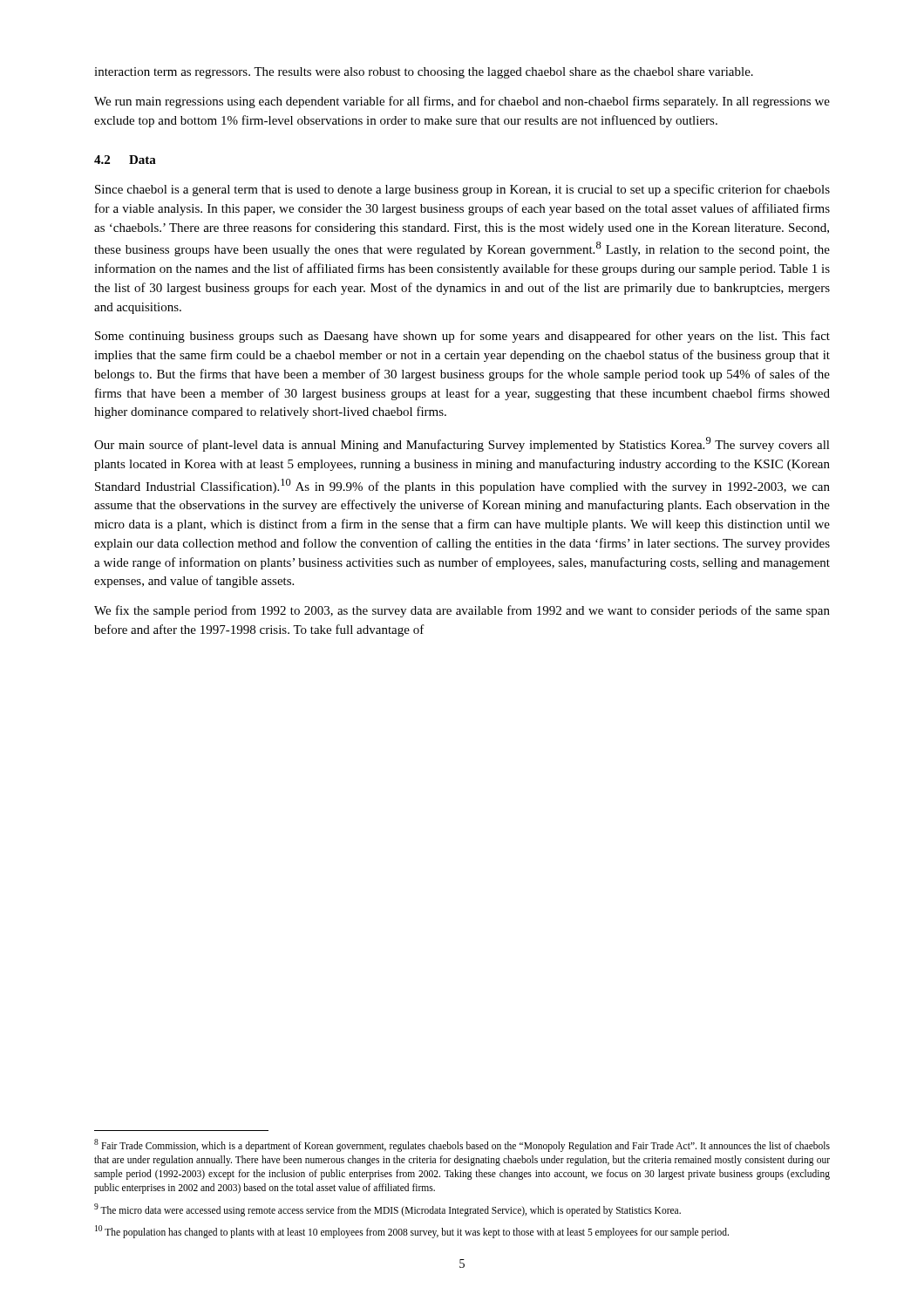
Task: Point to the text block starting "10 The population has changed to"
Action: click(462, 1231)
